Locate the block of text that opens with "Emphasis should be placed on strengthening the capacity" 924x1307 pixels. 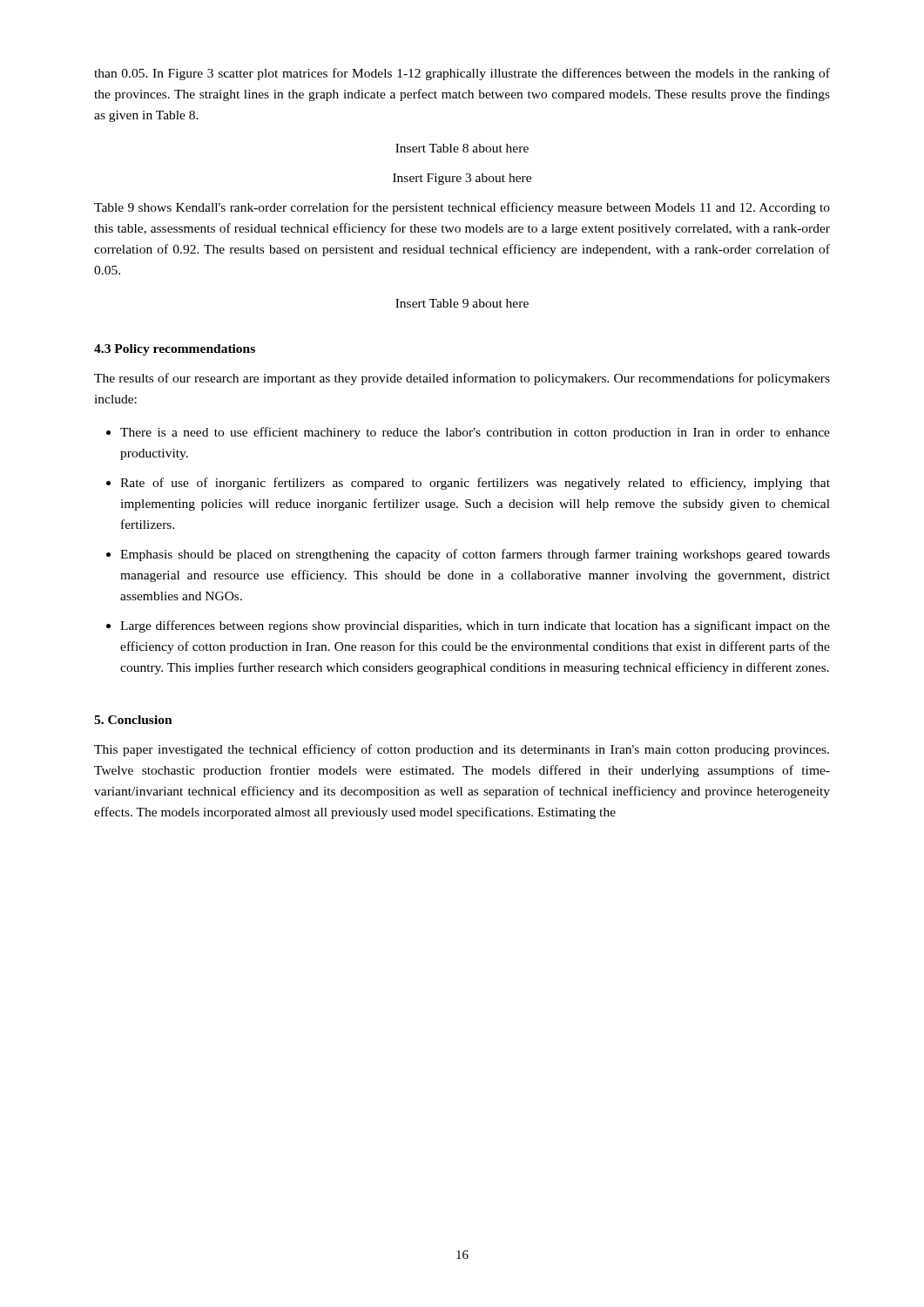coord(475,575)
